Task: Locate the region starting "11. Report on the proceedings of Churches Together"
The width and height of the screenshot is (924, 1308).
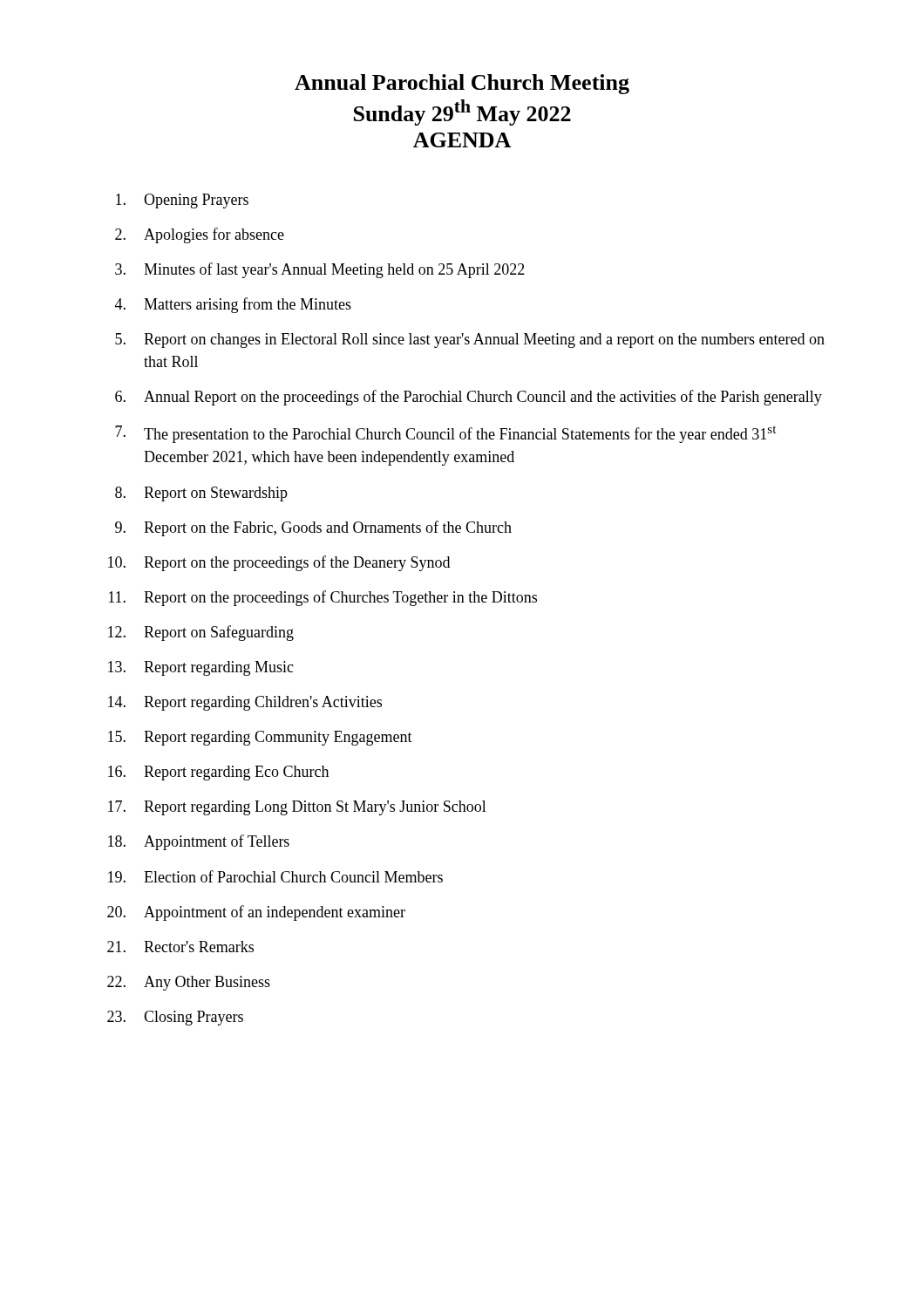Action: [462, 597]
